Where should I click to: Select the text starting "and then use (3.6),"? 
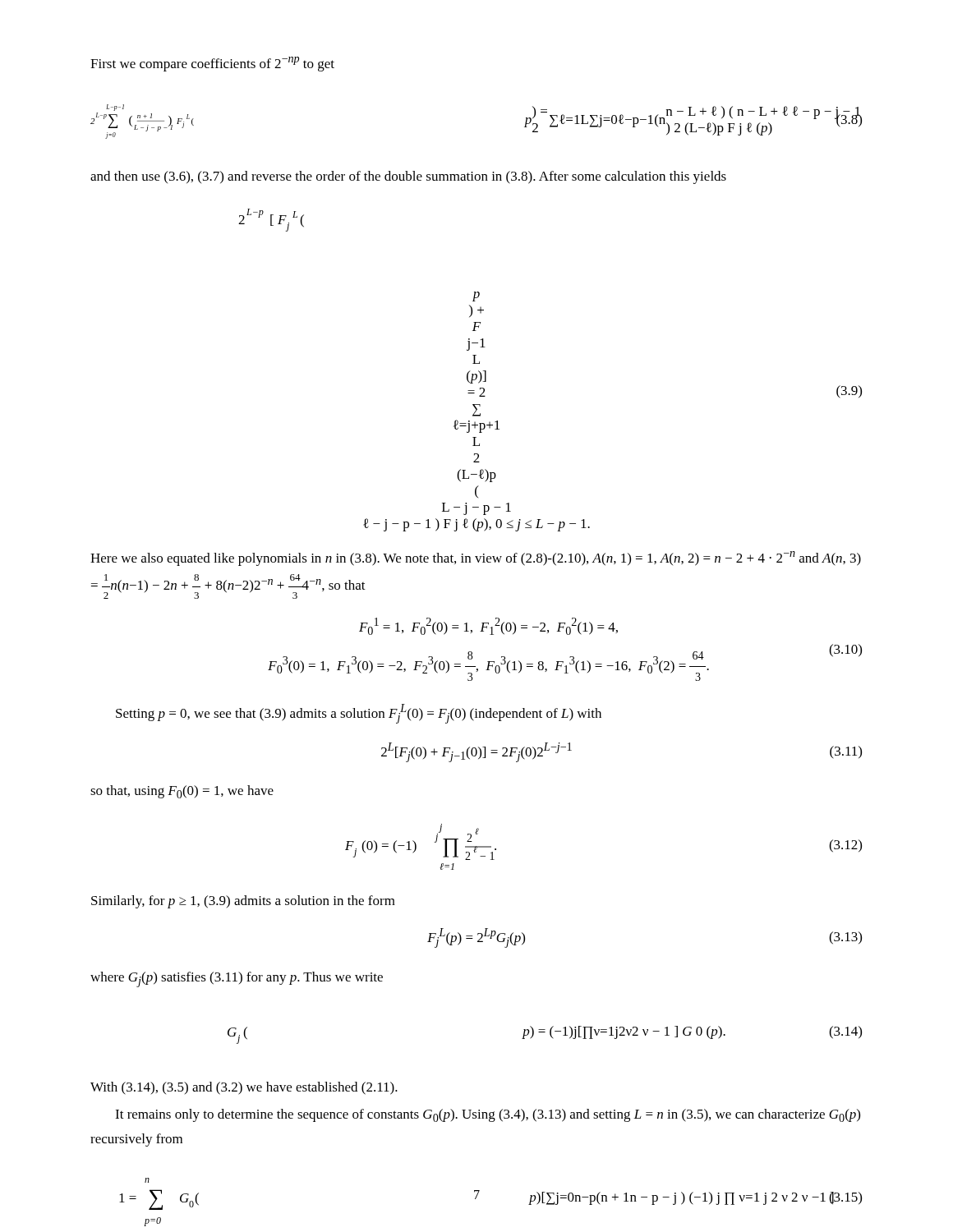click(408, 176)
